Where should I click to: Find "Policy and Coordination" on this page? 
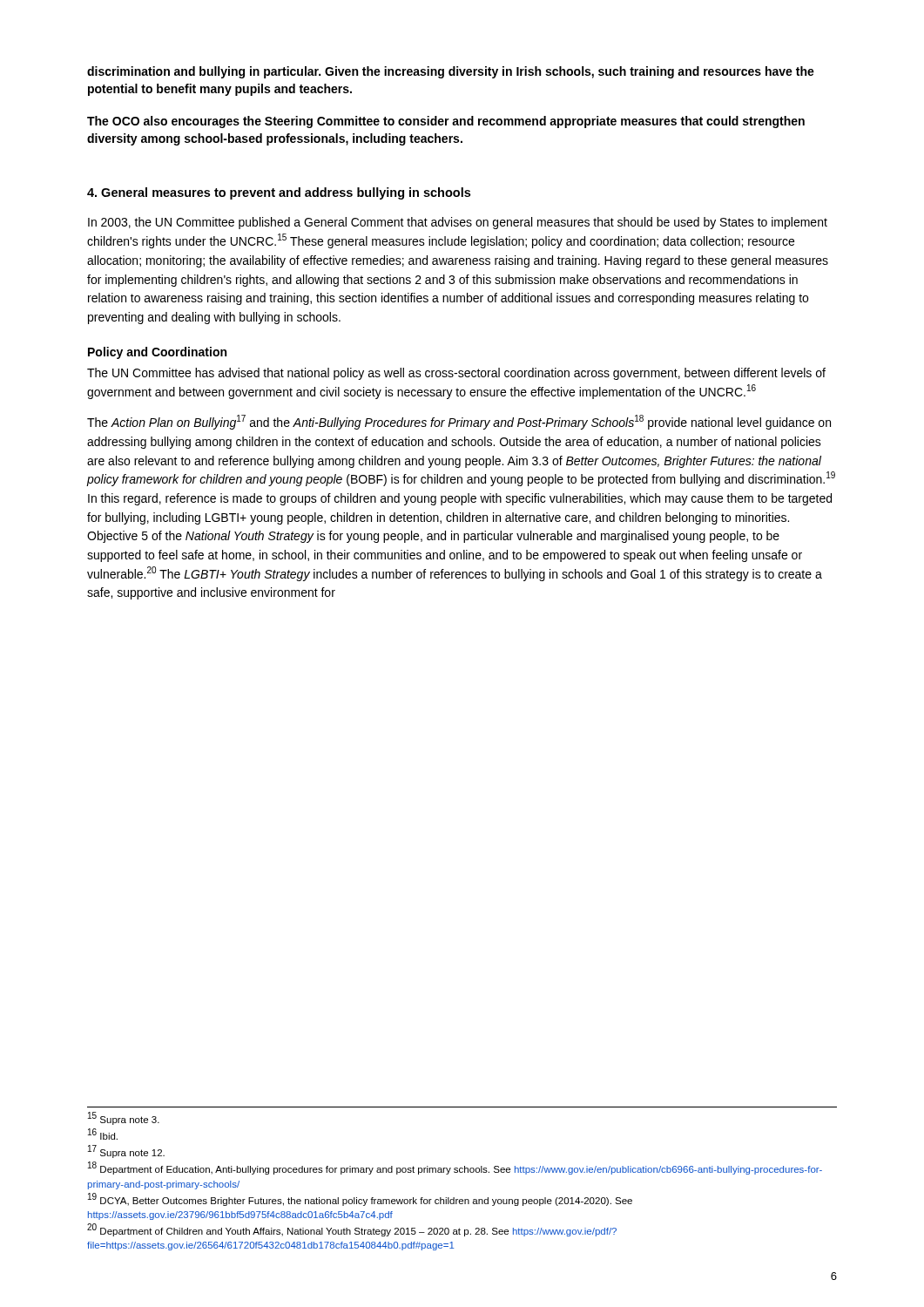[x=157, y=352]
